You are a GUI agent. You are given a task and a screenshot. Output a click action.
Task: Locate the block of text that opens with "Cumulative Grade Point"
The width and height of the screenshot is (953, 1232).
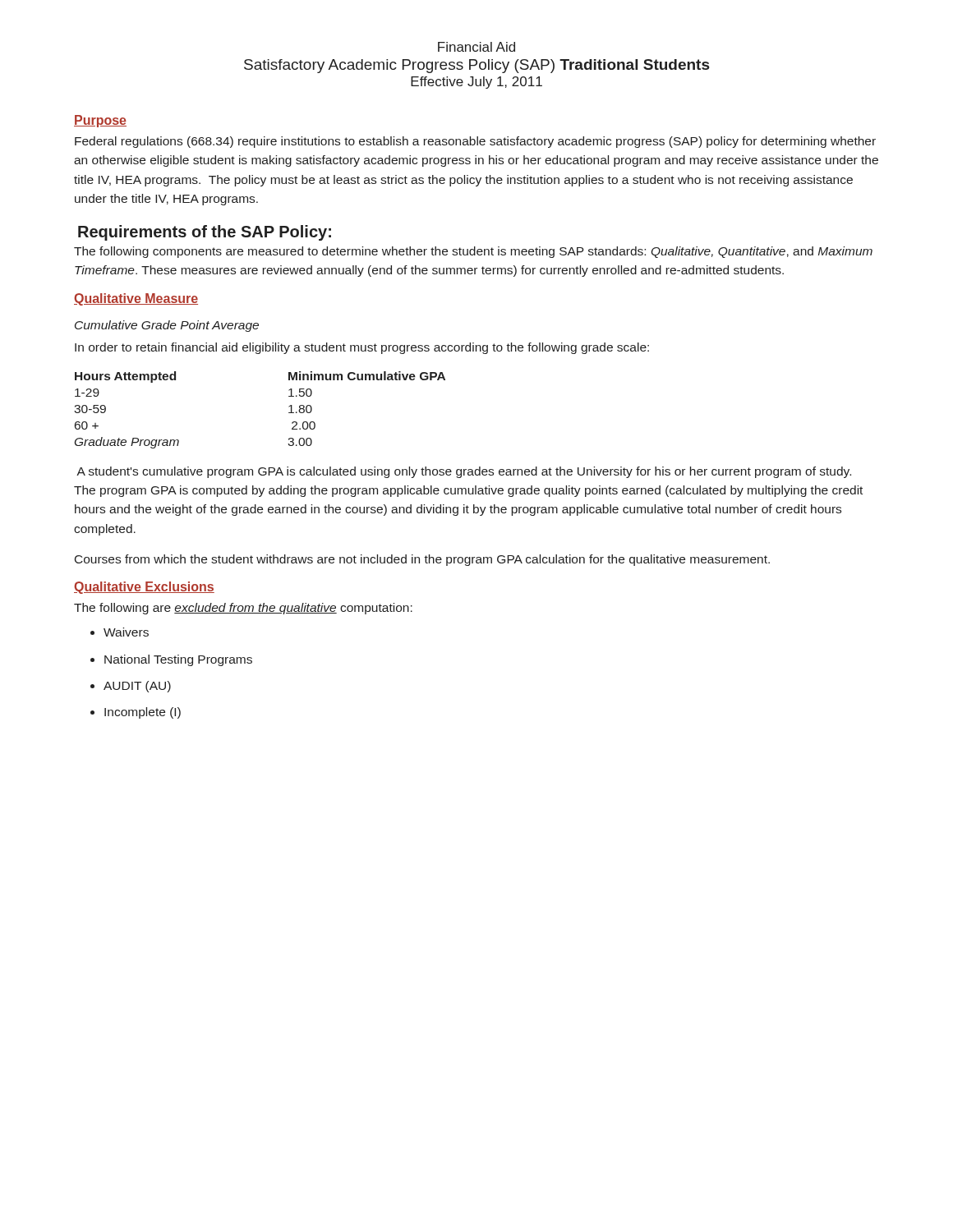(x=167, y=324)
